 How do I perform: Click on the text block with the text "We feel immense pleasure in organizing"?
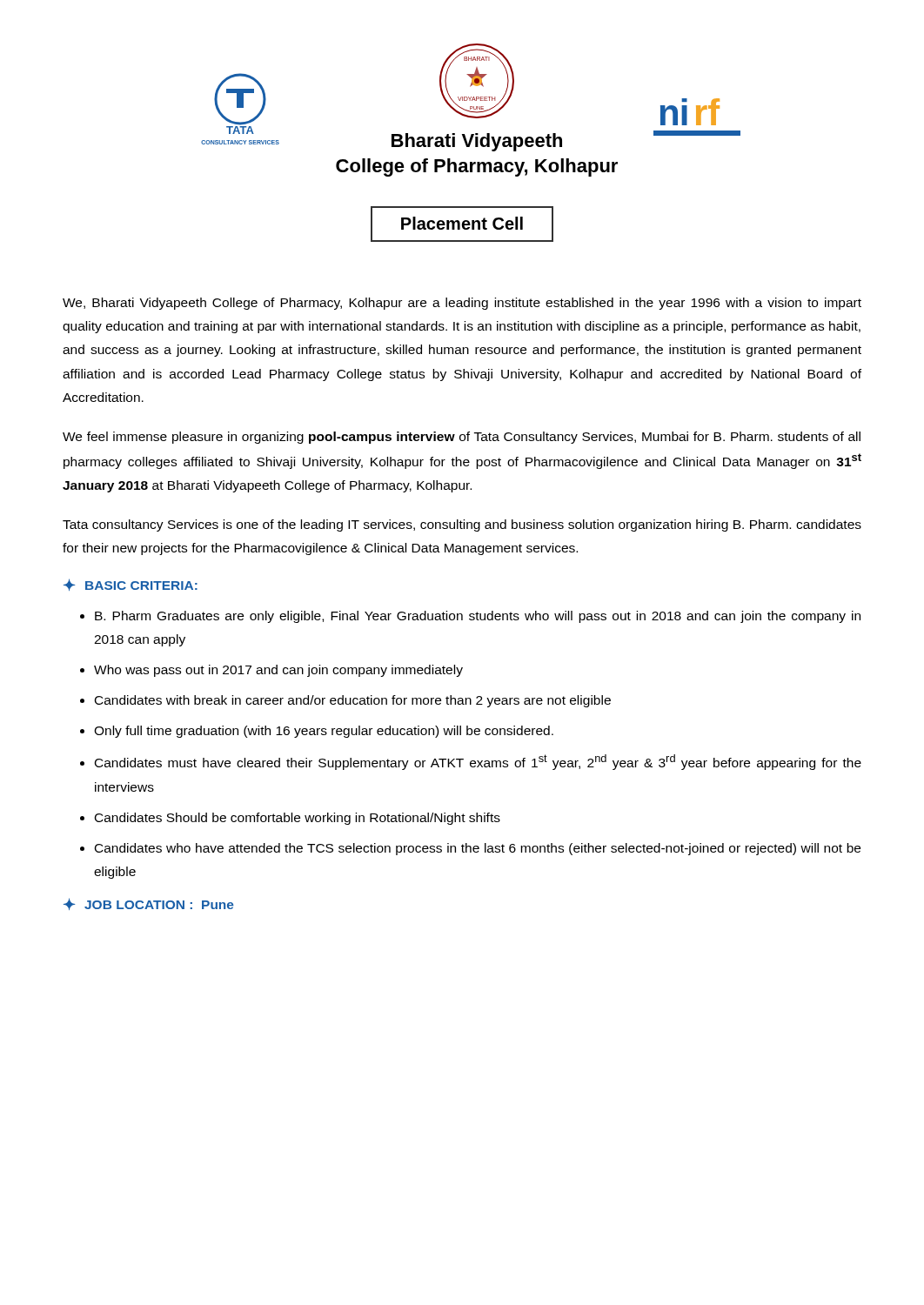click(x=462, y=461)
